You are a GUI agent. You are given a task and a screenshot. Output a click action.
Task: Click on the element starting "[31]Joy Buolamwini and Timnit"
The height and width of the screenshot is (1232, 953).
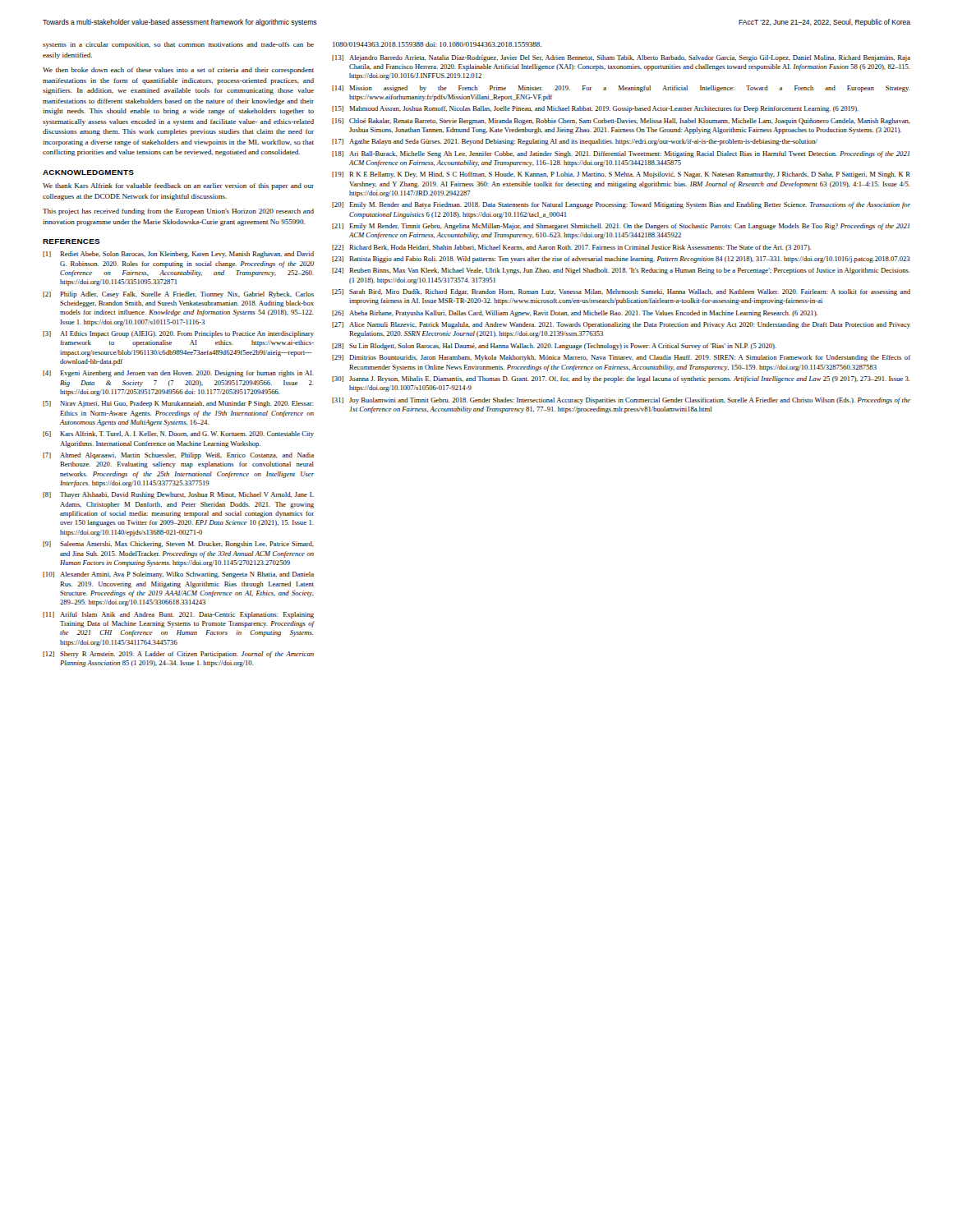pos(621,405)
